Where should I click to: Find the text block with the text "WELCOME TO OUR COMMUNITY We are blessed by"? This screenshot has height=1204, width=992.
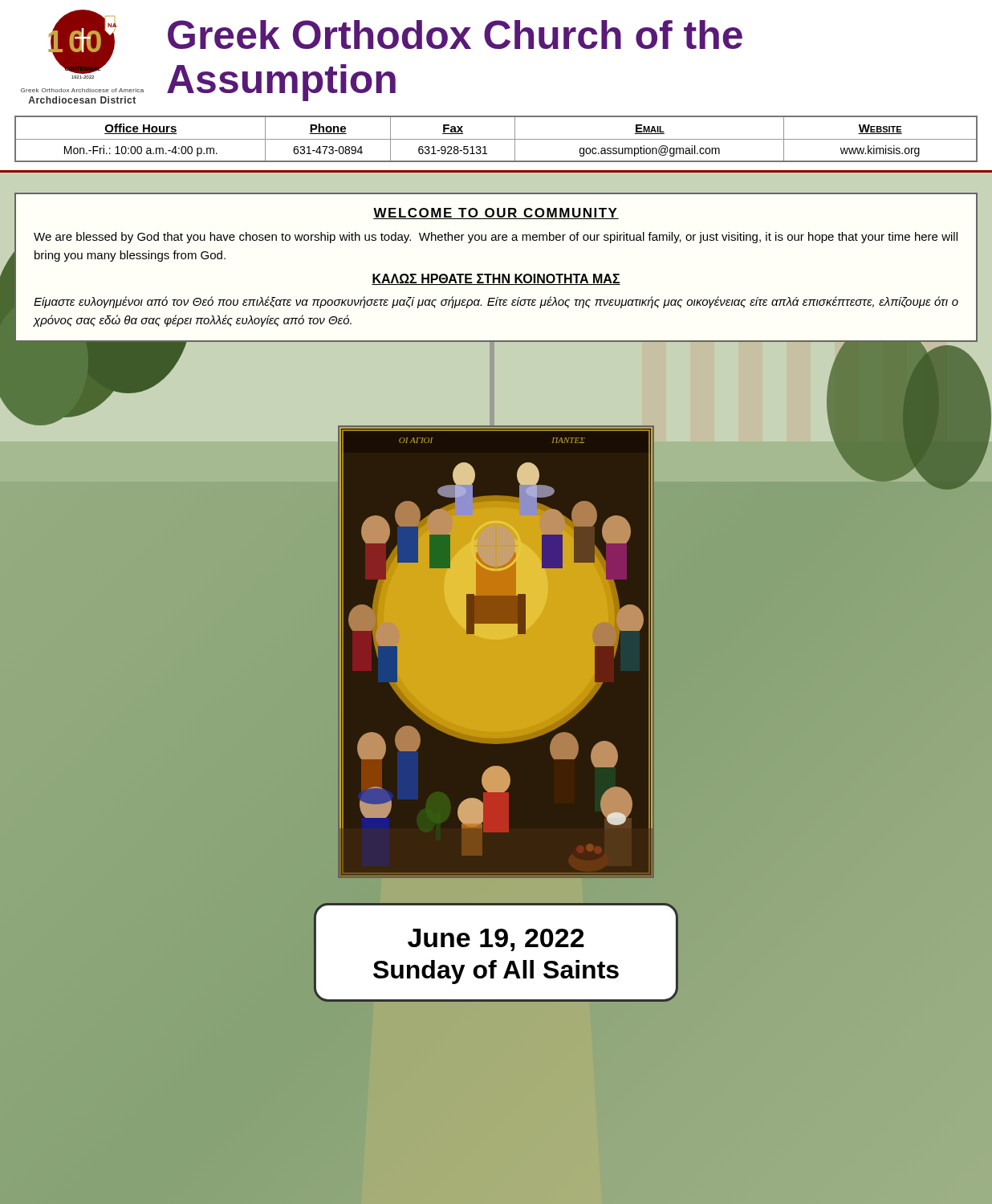point(496,267)
